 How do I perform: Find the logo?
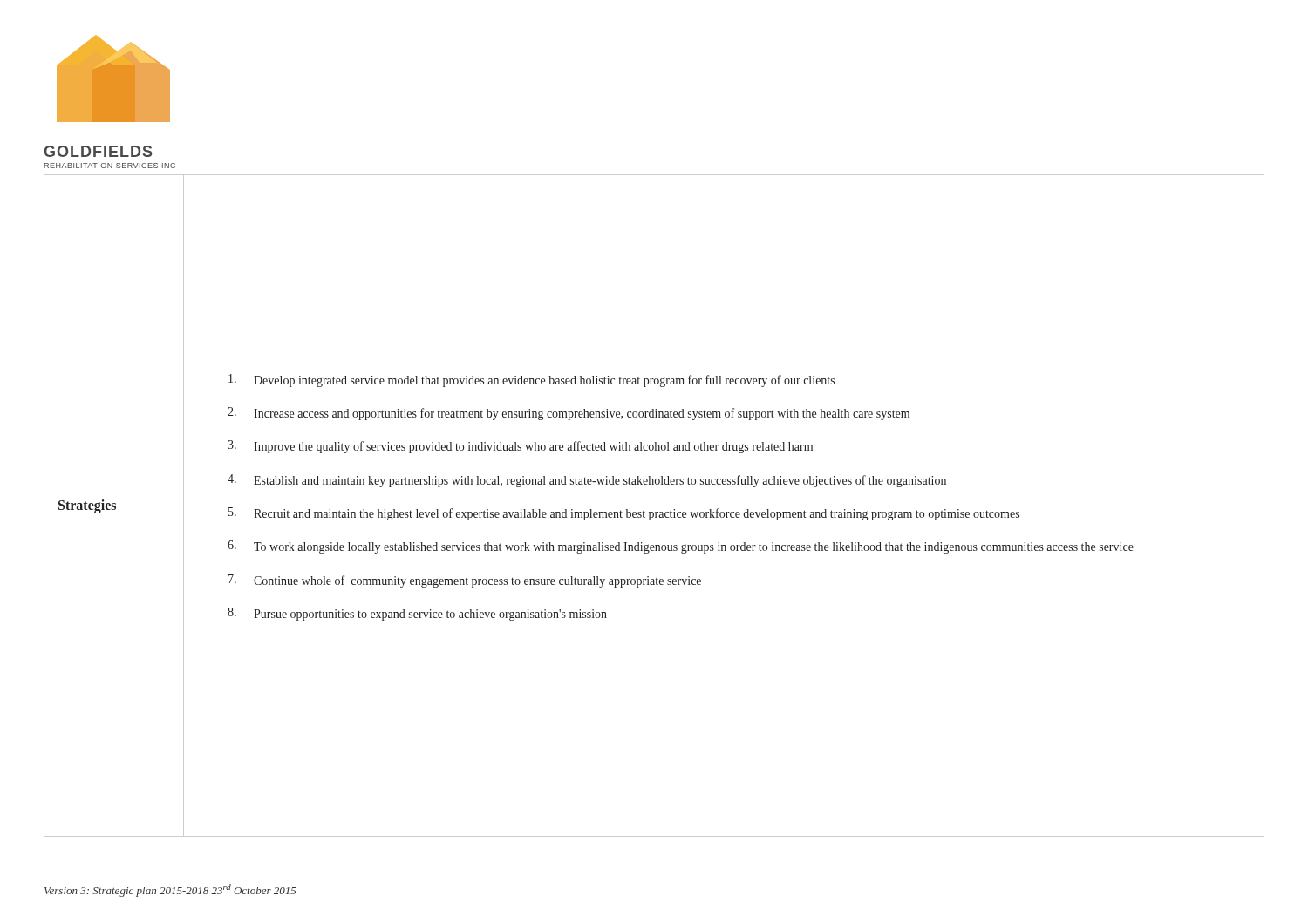(x=131, y=98)
